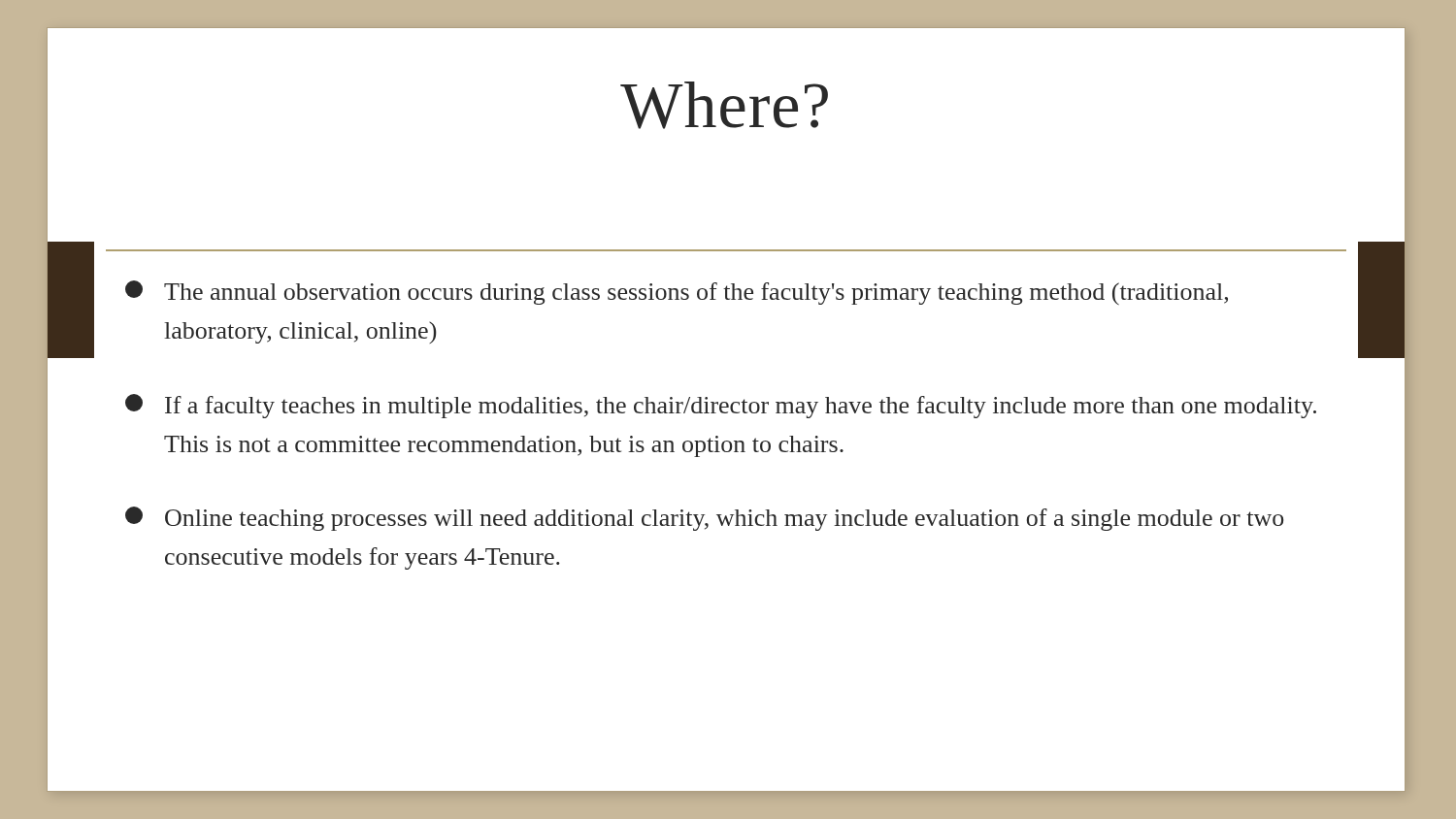Locate the list item that reads "Online teaching processes will"
Screen dimensions: 819x1456
tap(726, 538)
